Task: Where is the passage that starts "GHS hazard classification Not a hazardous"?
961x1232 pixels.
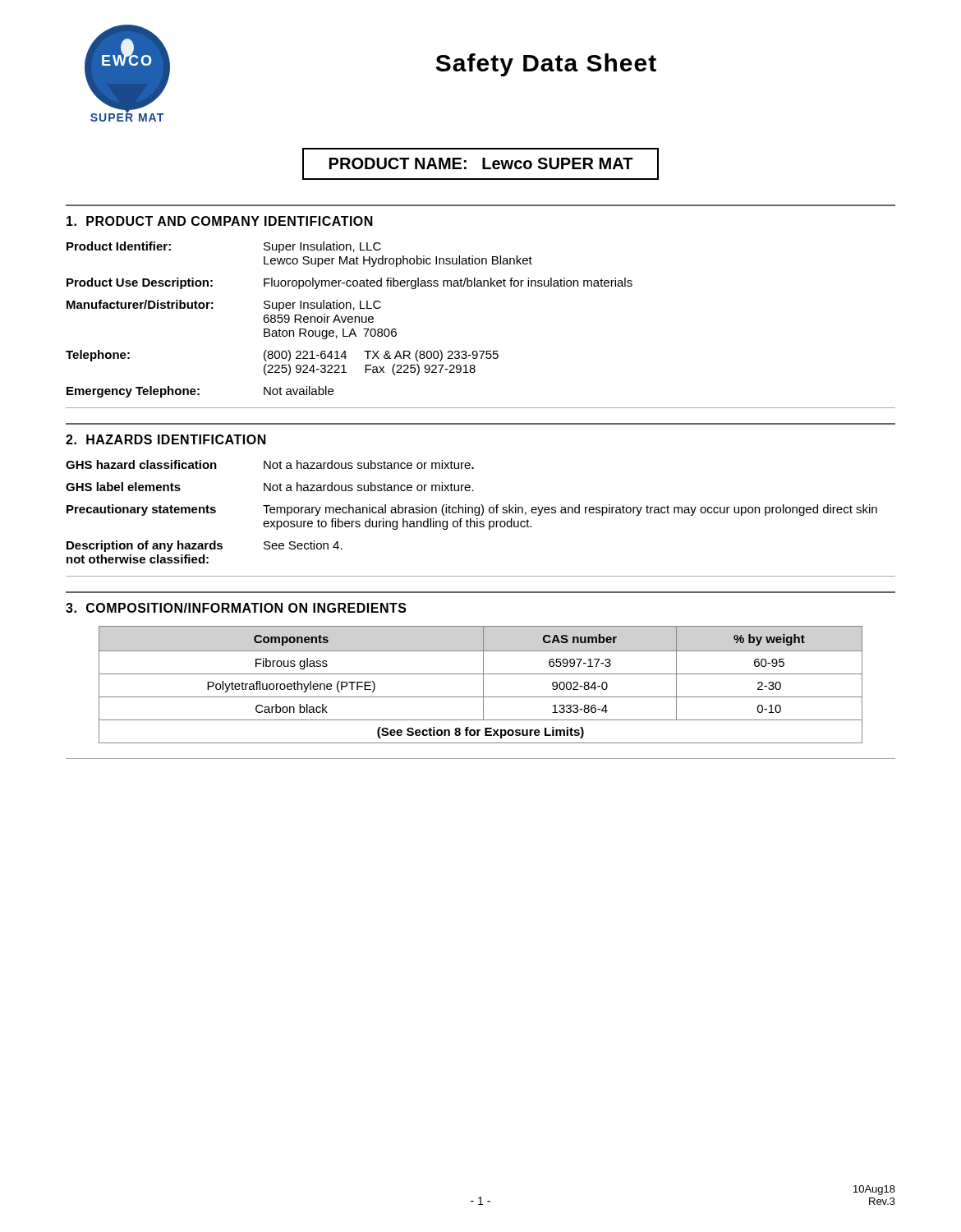Action: click(480, 464)
